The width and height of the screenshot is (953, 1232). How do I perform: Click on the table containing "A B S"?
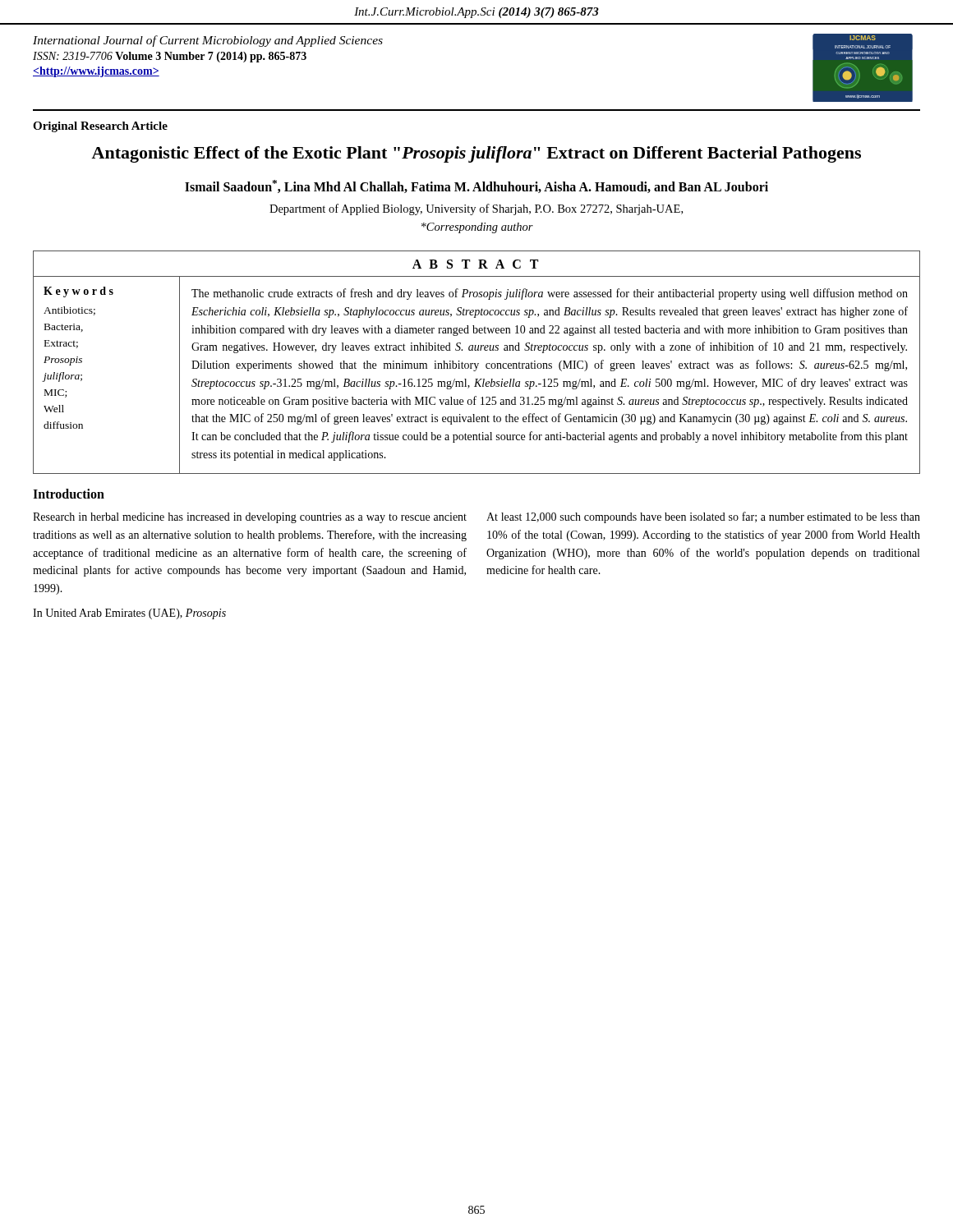tap(476, 363)
